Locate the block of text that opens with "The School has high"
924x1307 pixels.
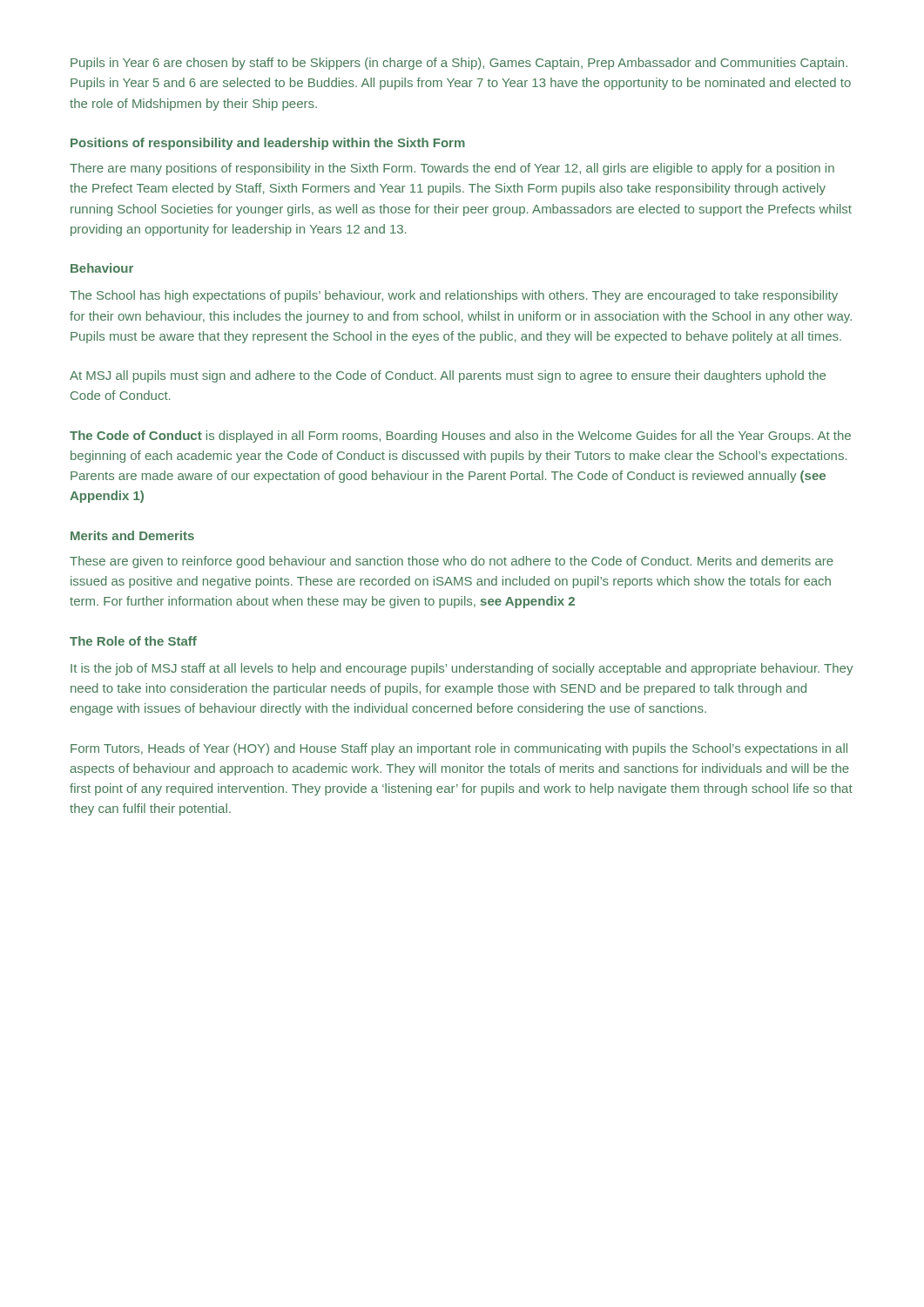462,316
